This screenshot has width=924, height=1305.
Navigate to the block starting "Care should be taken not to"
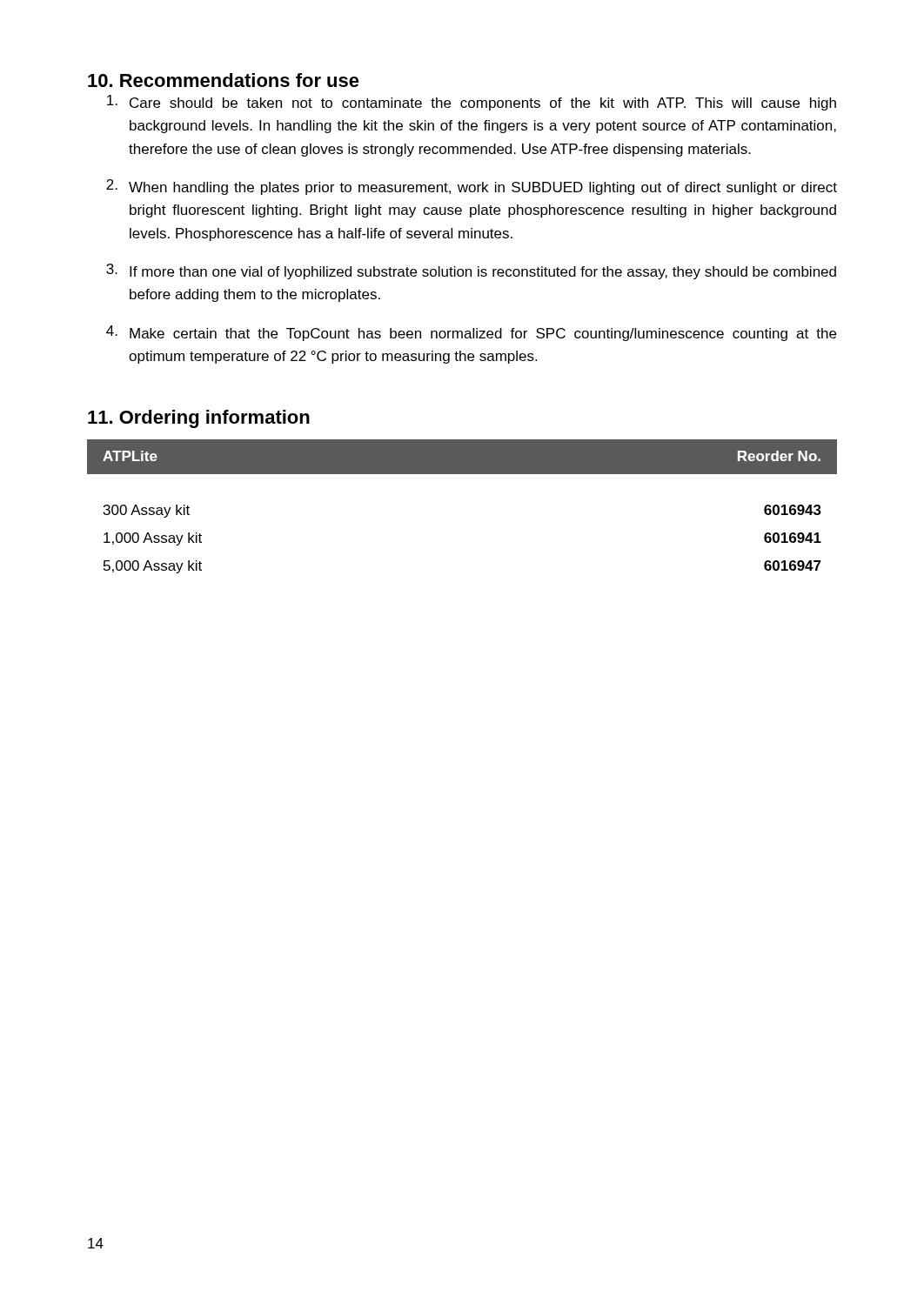[x=462, y=127]
